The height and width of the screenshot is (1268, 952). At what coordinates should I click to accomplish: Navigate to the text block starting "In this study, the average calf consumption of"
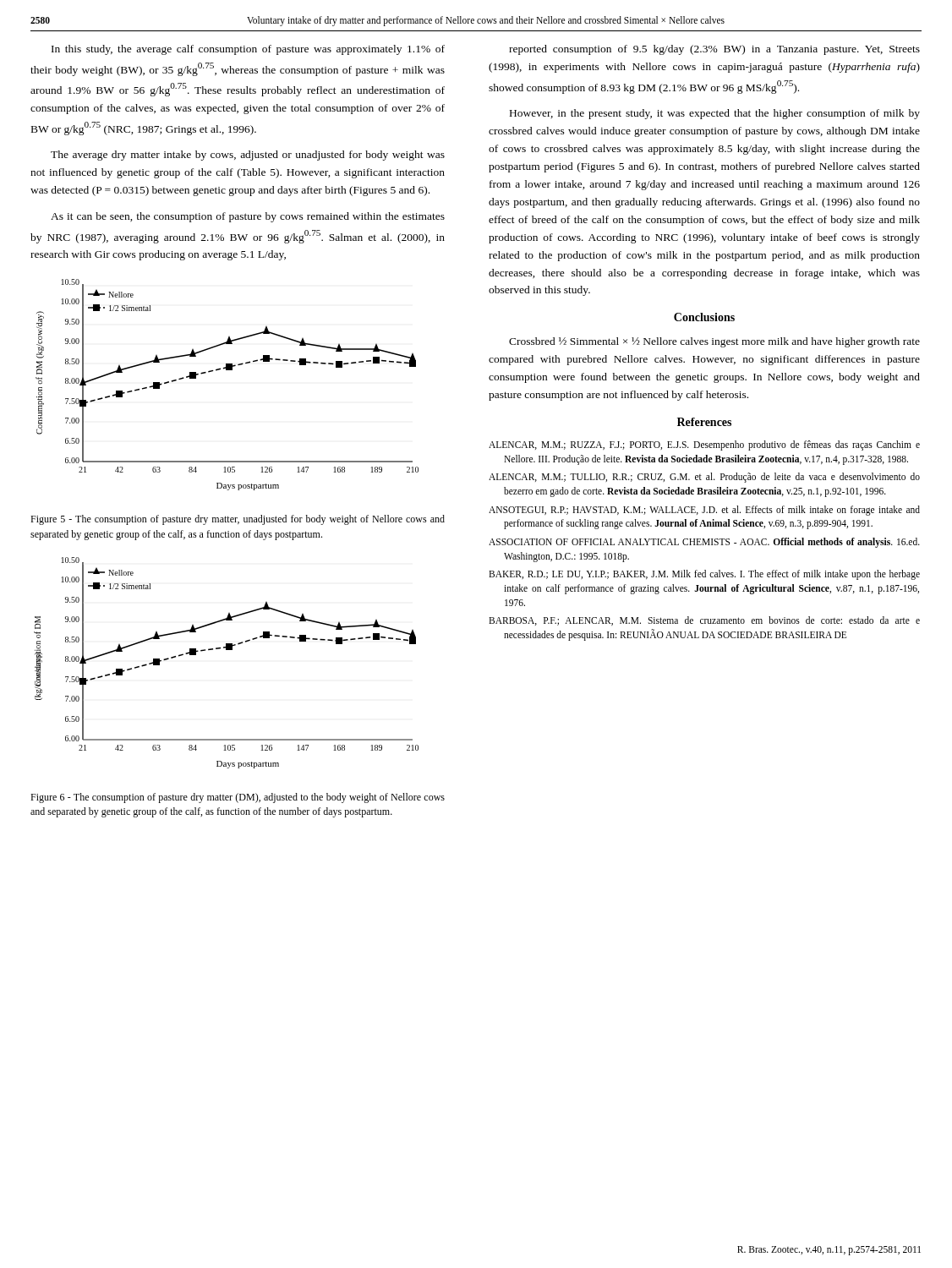(238, 89)
